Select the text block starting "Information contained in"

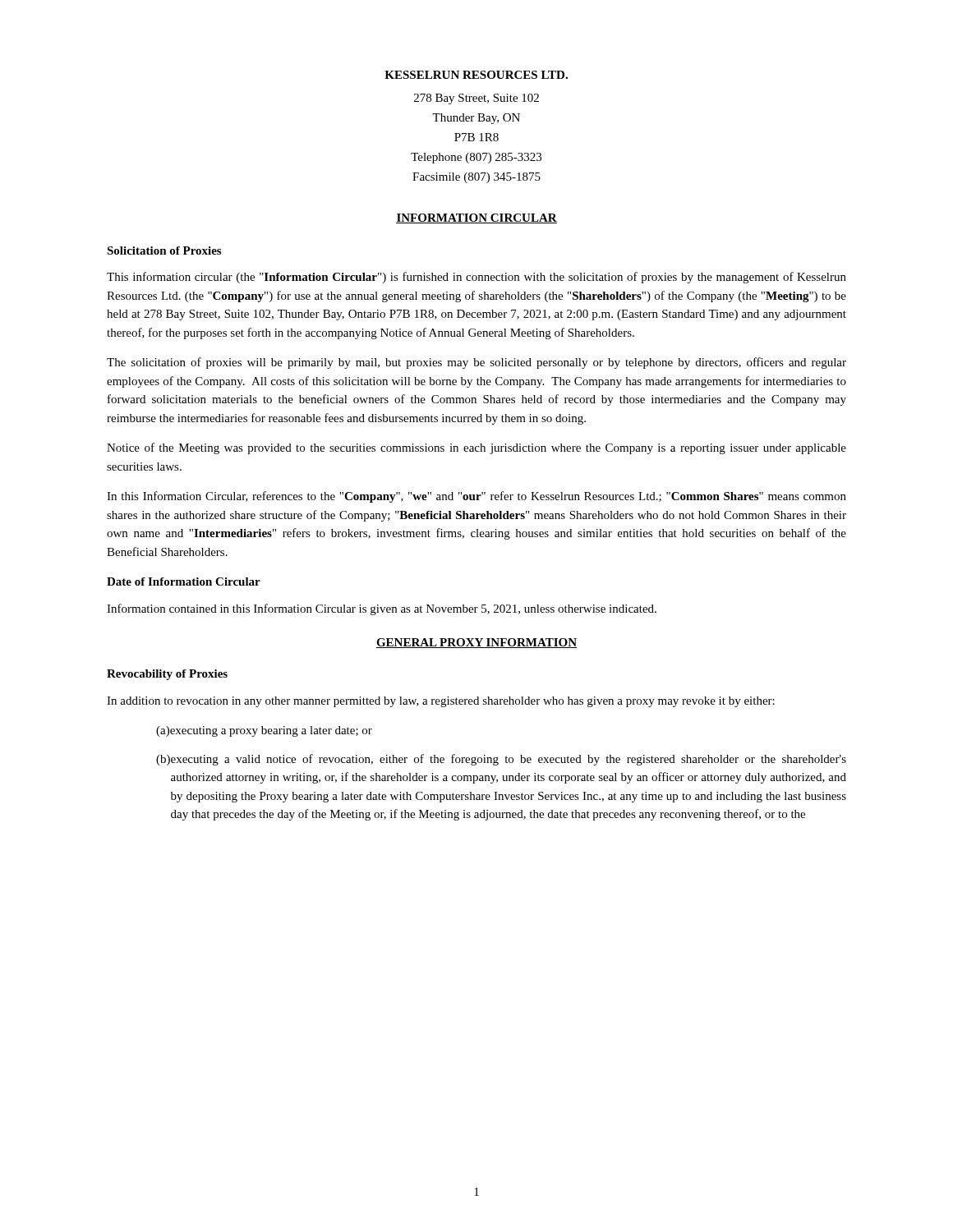(x=476, y=608)
